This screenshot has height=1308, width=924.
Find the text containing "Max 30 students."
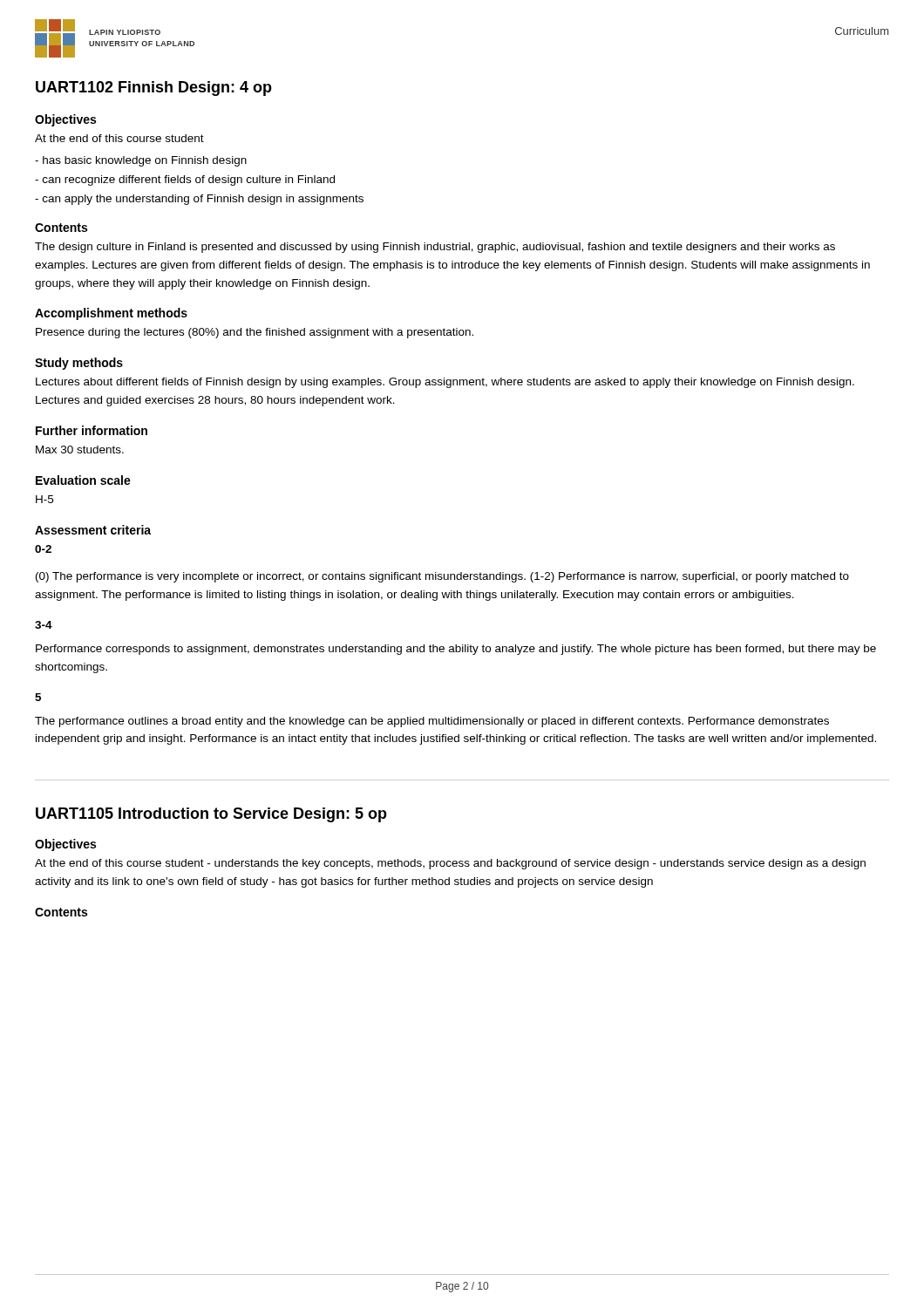tap(80, 450)
